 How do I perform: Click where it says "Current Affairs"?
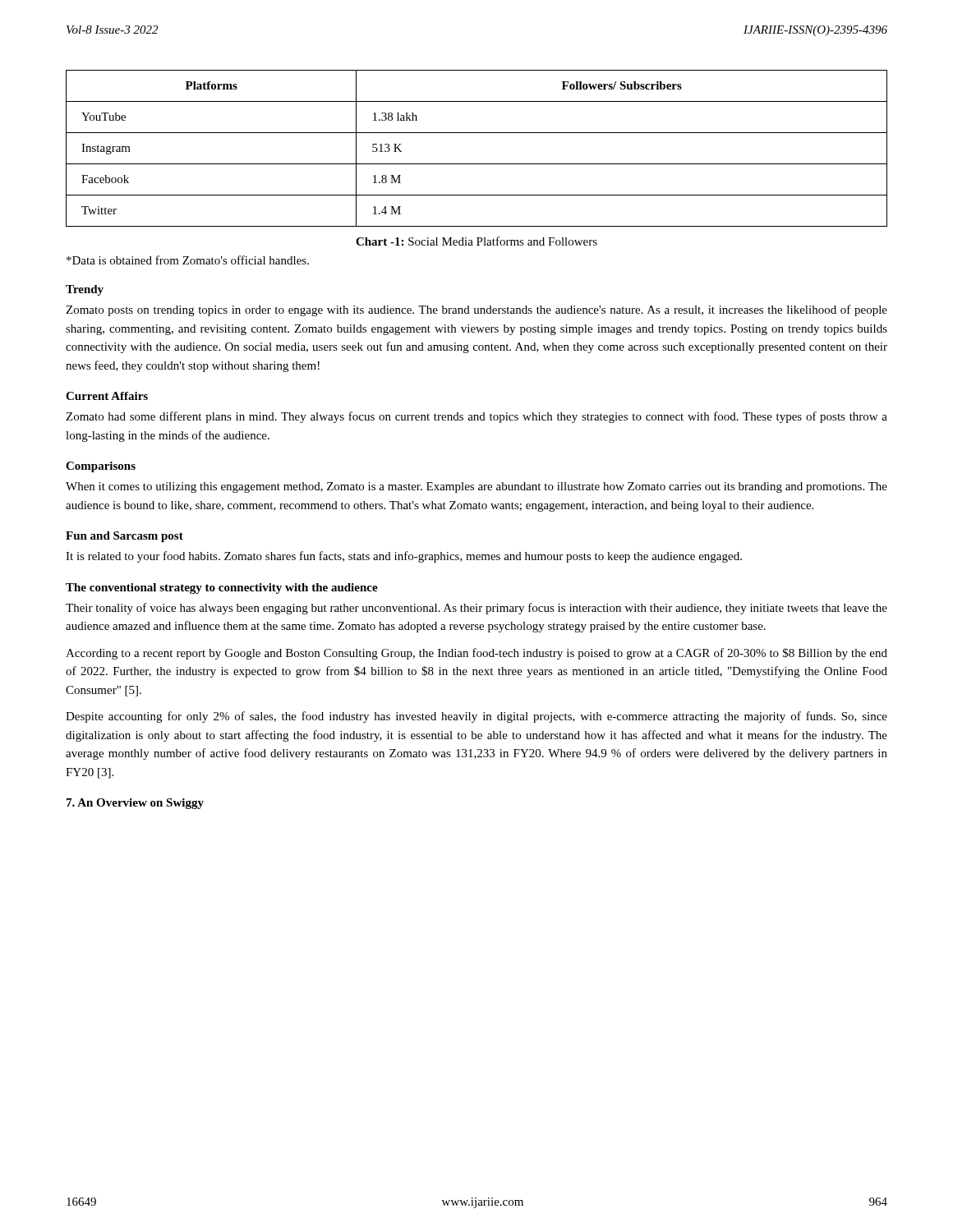click(x=107, y=396)
